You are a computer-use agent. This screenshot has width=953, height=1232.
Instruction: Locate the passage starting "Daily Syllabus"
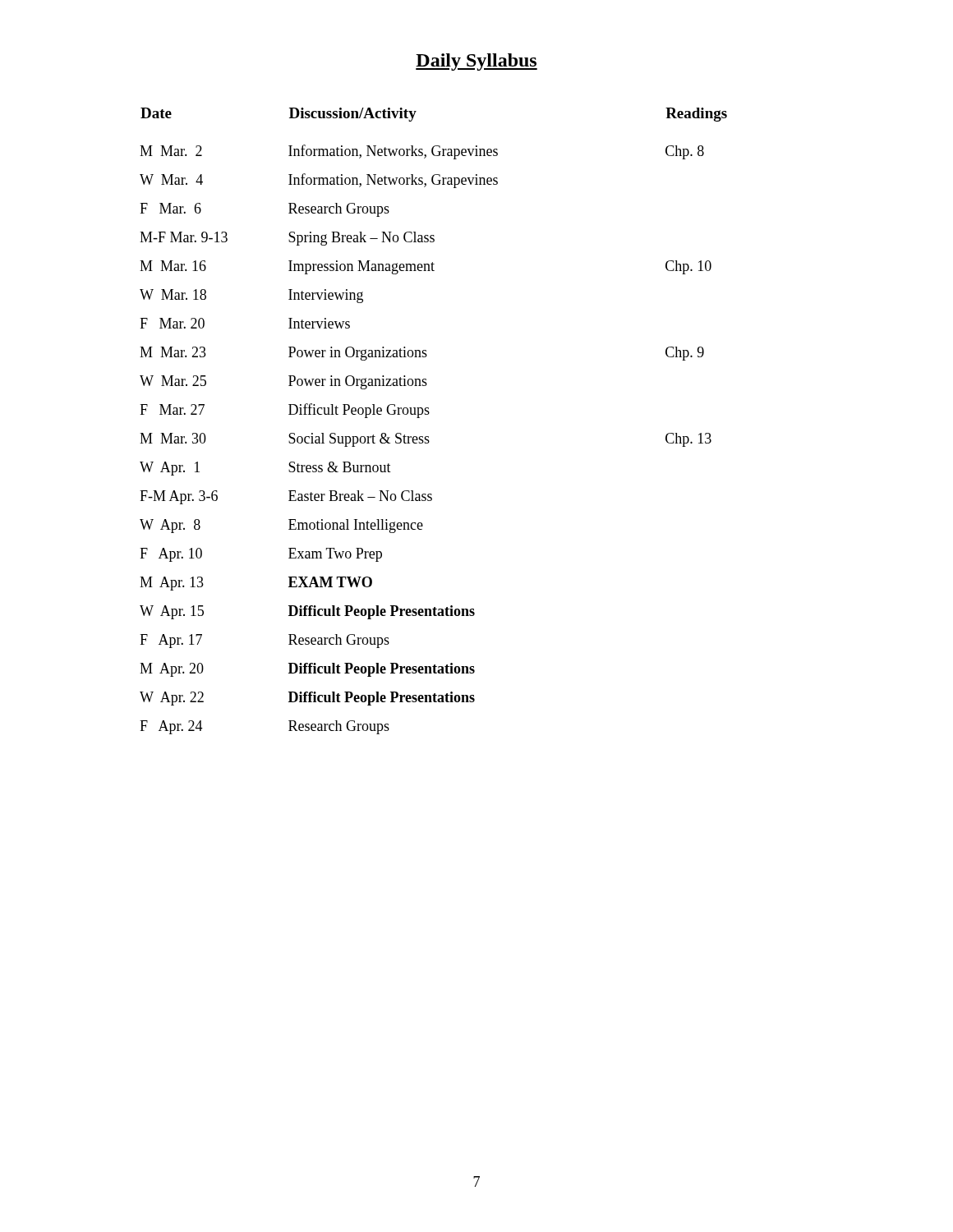[x=476, y=60]
